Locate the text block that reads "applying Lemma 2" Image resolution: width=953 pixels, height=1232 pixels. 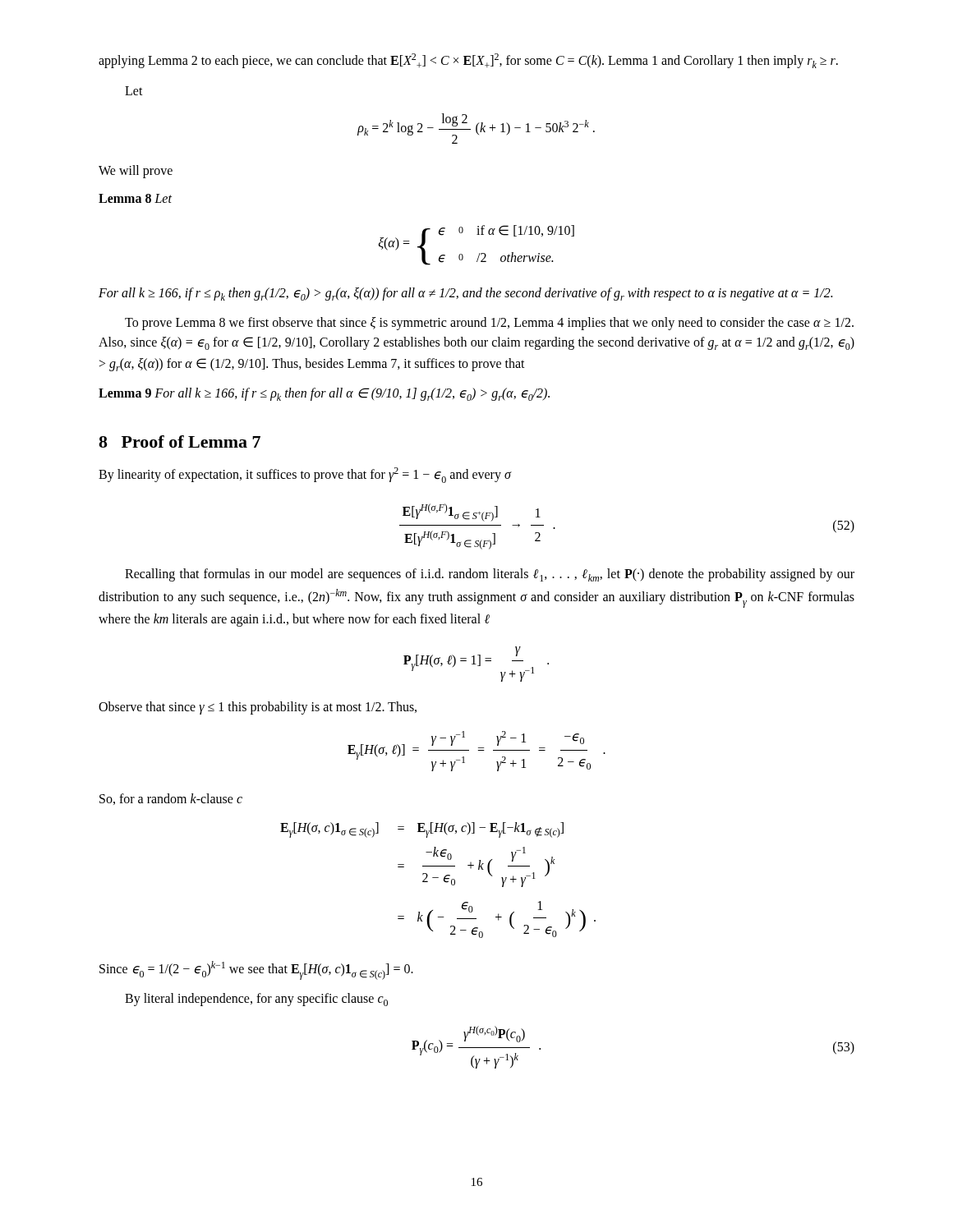coord(476,61)
